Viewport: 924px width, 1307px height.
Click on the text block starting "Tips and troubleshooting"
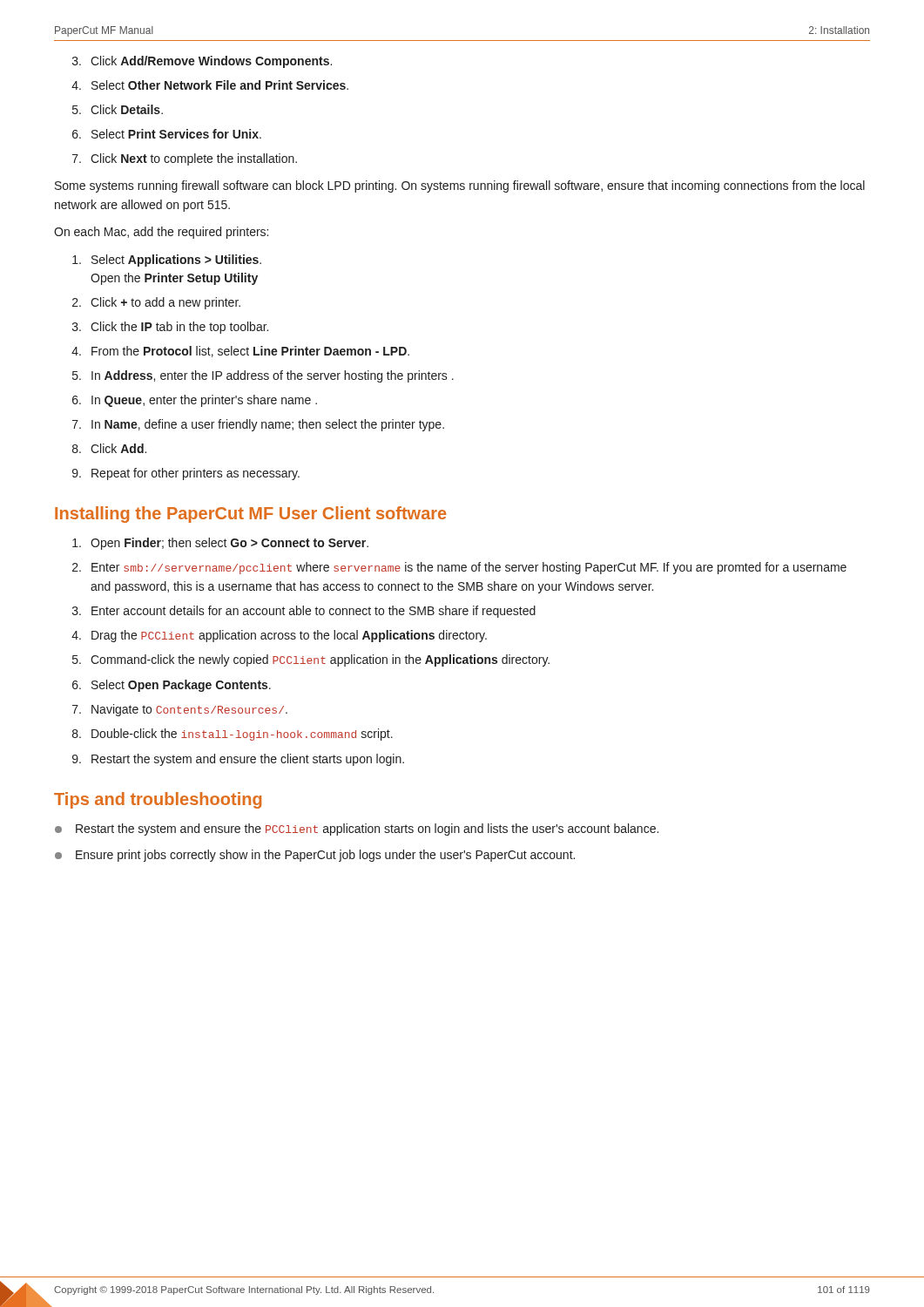(x=158, y=799)
